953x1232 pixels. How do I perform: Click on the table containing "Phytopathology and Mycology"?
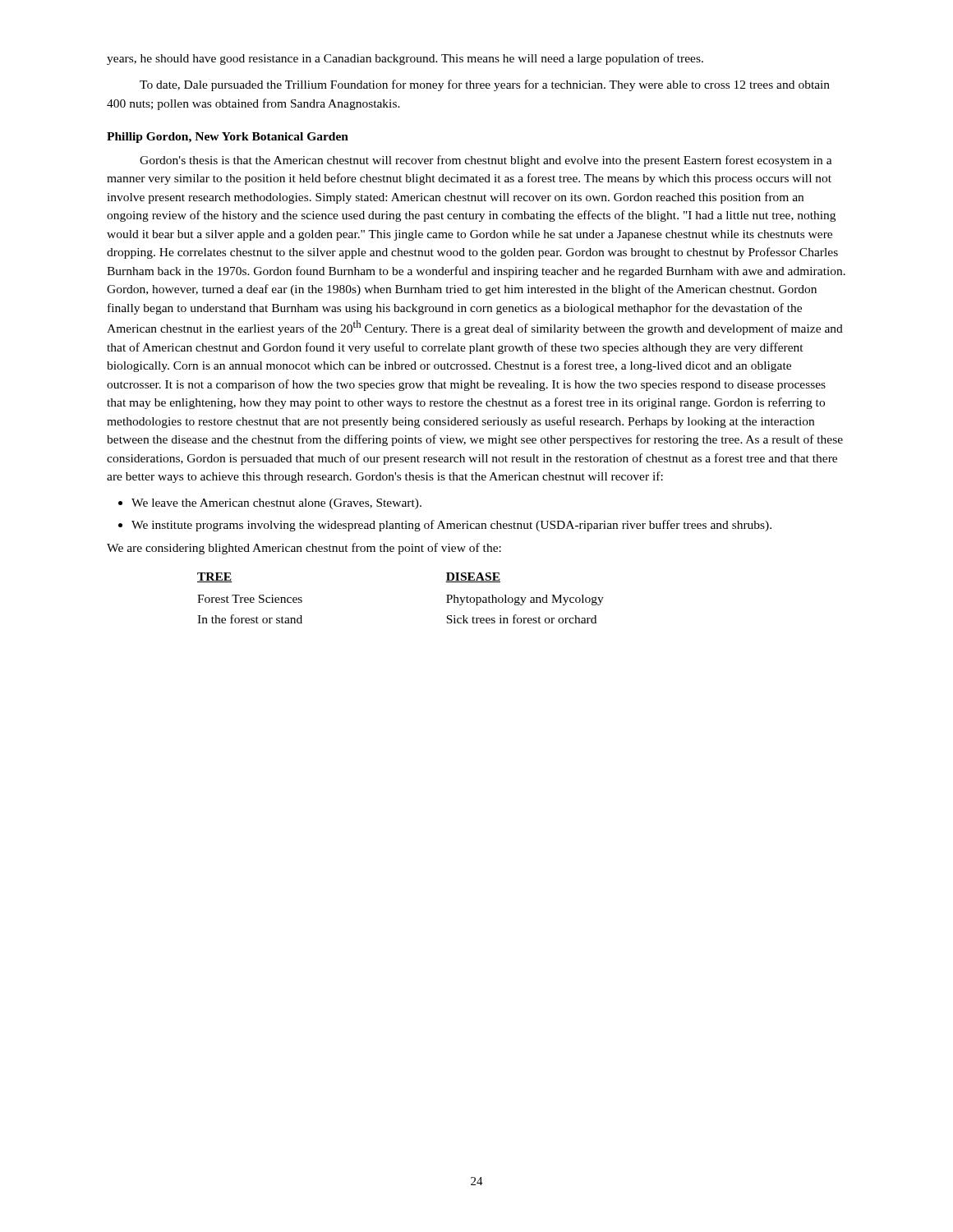(x=476, y=598)
